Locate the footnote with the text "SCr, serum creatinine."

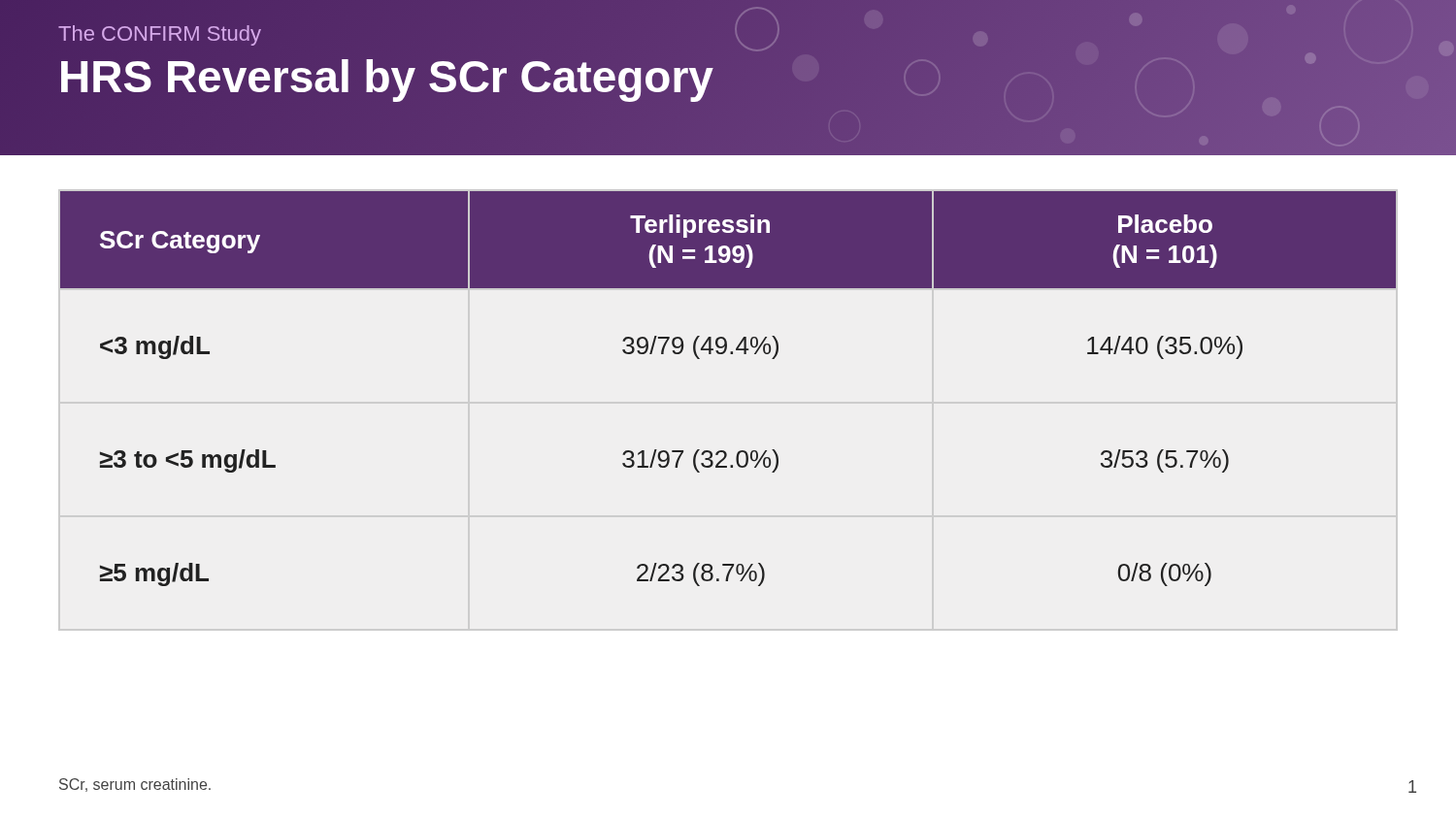pyautogui.click(x=135, y=785)
